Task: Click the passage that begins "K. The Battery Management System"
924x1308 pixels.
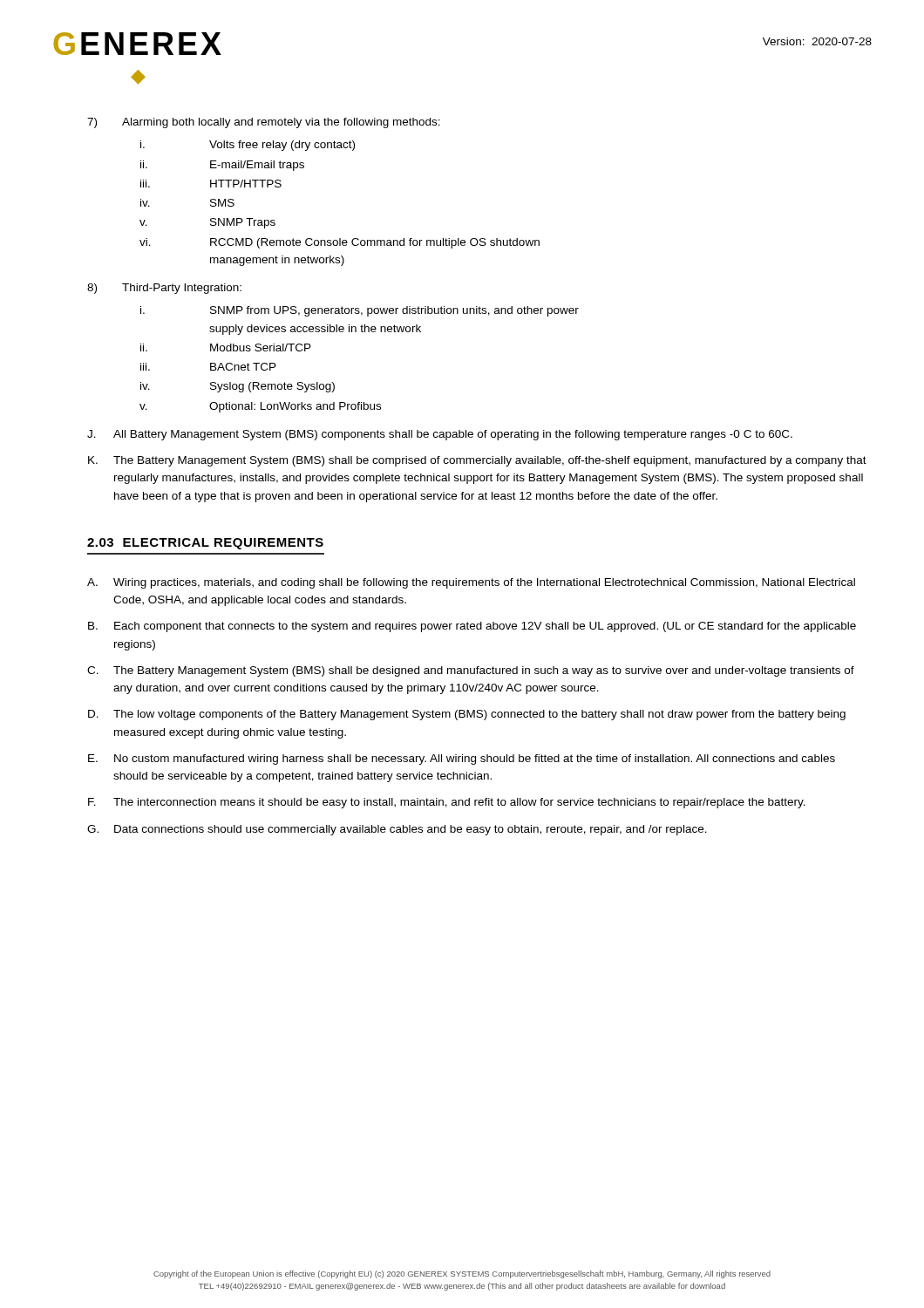Action: tap(479, 478)
